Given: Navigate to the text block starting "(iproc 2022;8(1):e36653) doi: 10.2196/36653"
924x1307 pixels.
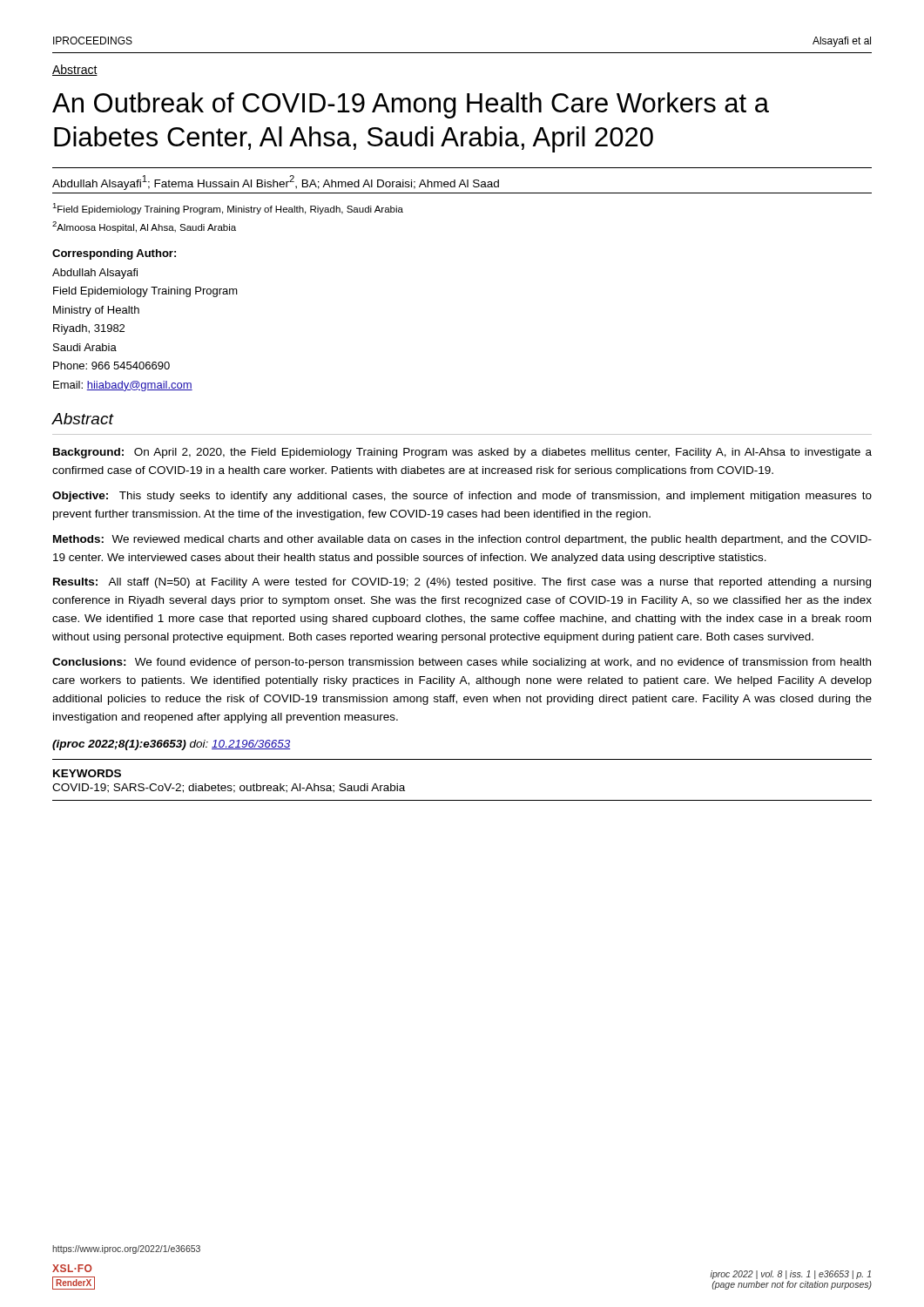Looking at the screenshot, I should (x=171, y=744).
